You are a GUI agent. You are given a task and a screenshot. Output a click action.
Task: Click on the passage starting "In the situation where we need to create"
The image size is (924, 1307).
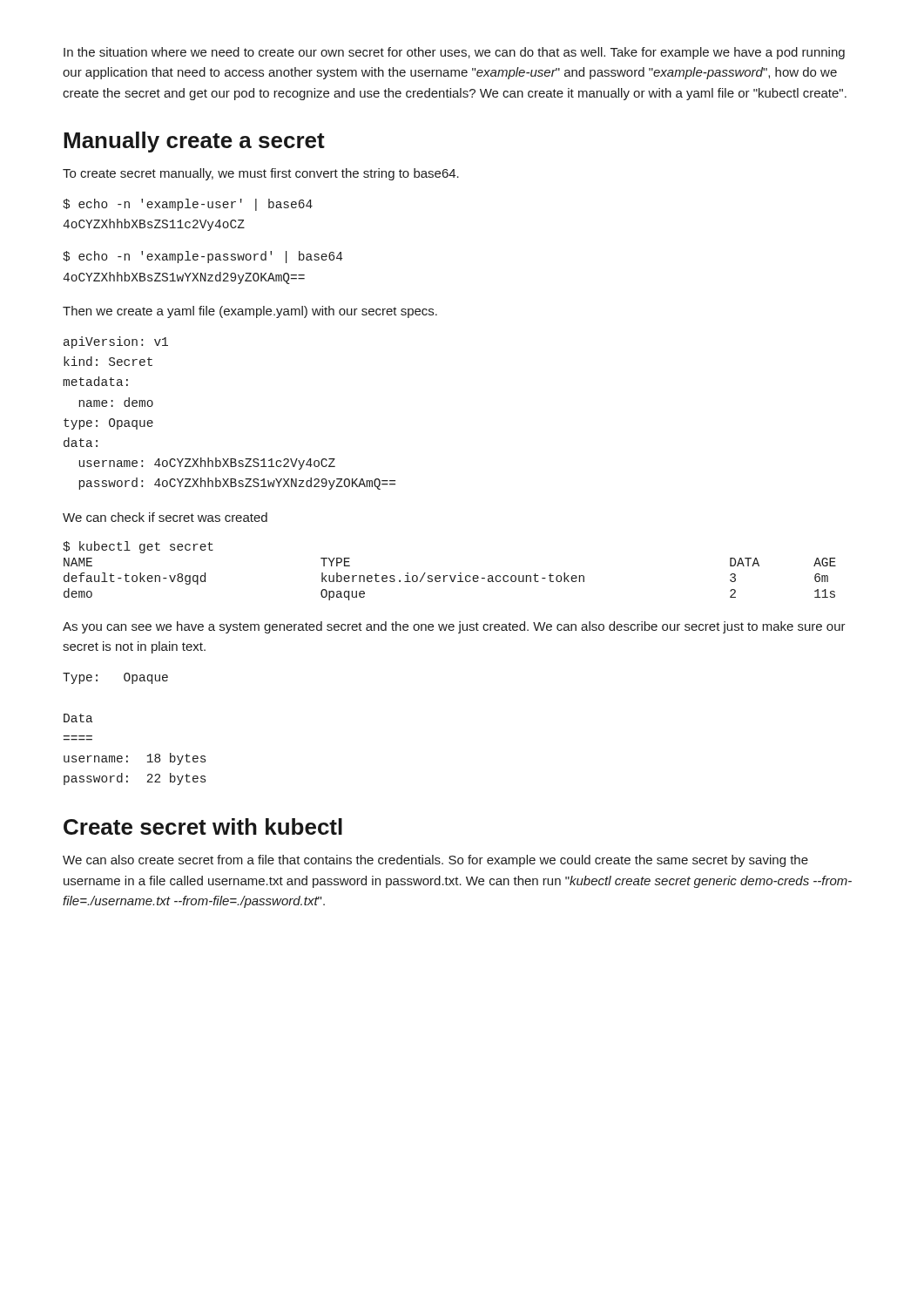[455, 72]
